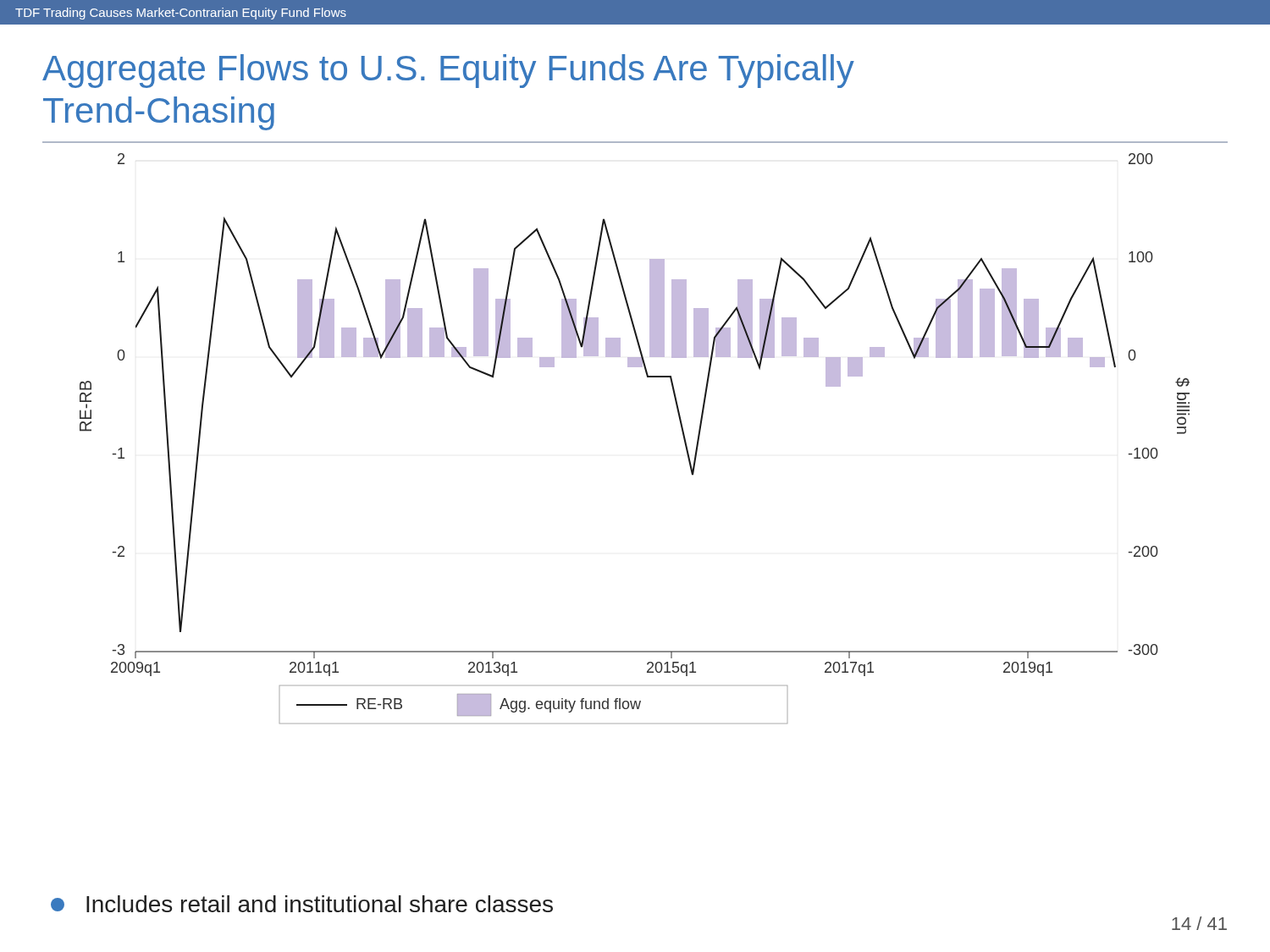Point to the title beginning "Aggregate Flows to U.S. Equity Funds Are"
1270x952 pixels.
coord(635,90)
